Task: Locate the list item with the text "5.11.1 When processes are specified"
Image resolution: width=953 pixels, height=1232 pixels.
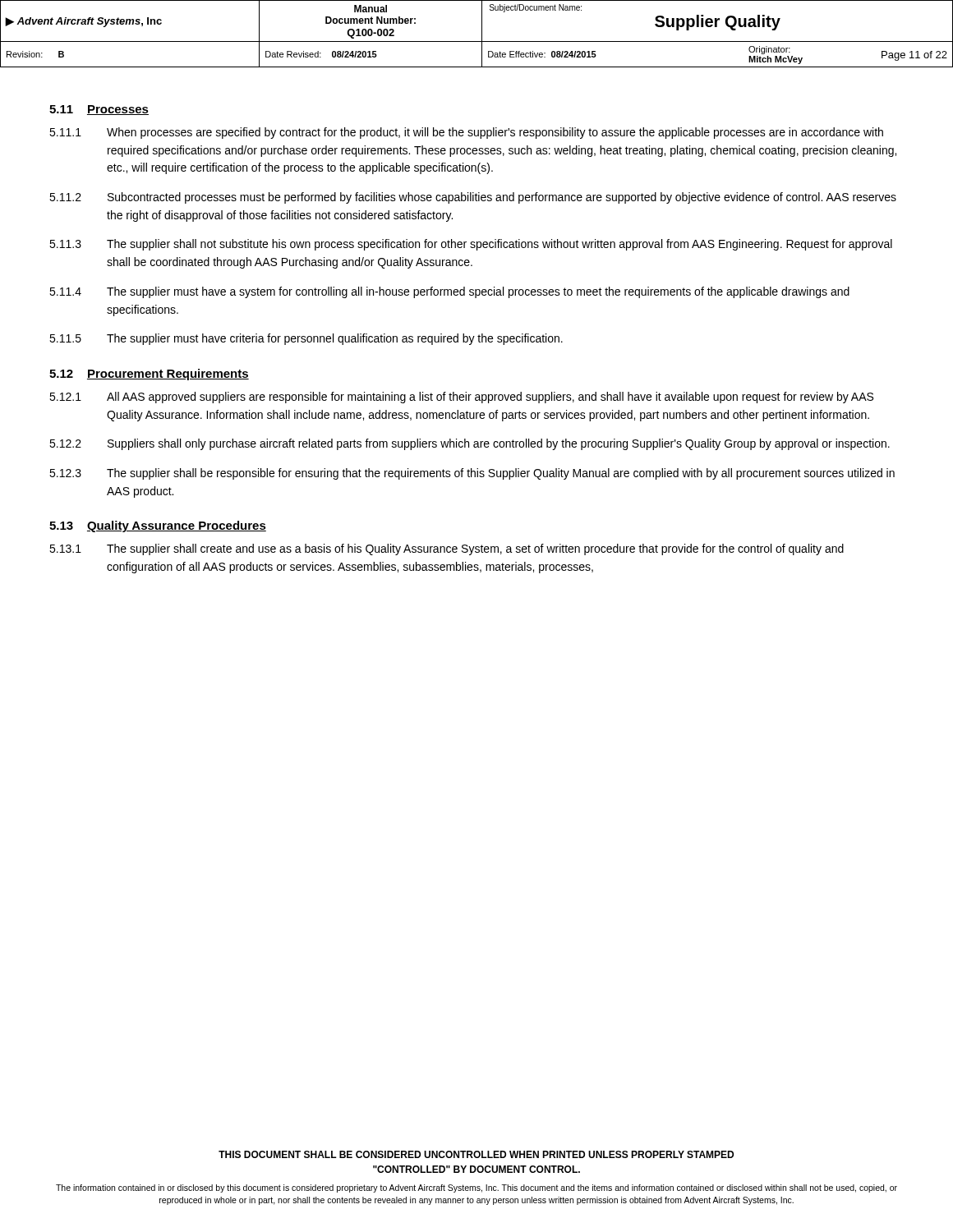Action: [476, 151]
